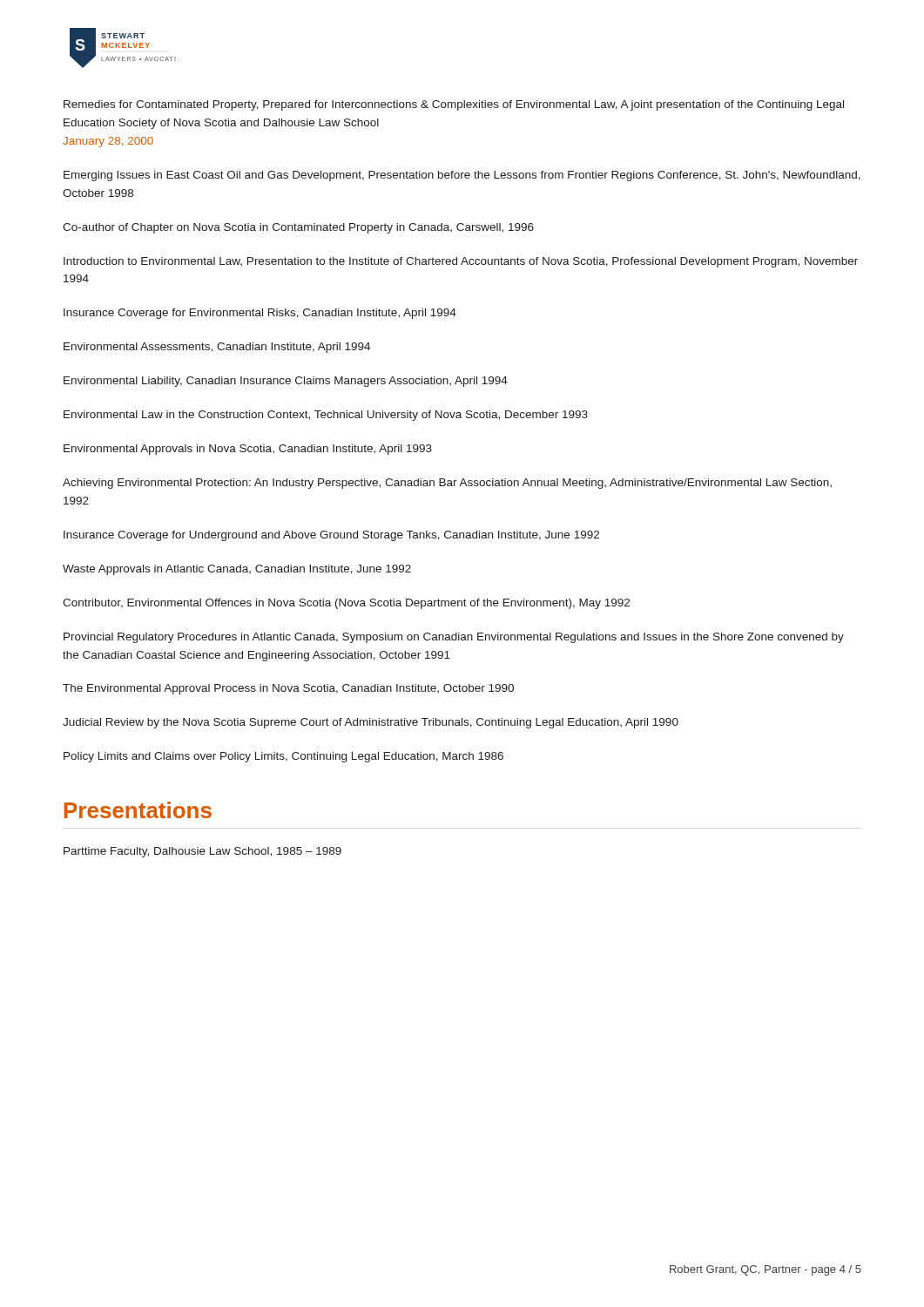The width and height of the screenshot is (924, 1307).
Task: Select the element starting "Insurance Coverage for Underground and Above Ground"
Action: click(331, 534)
